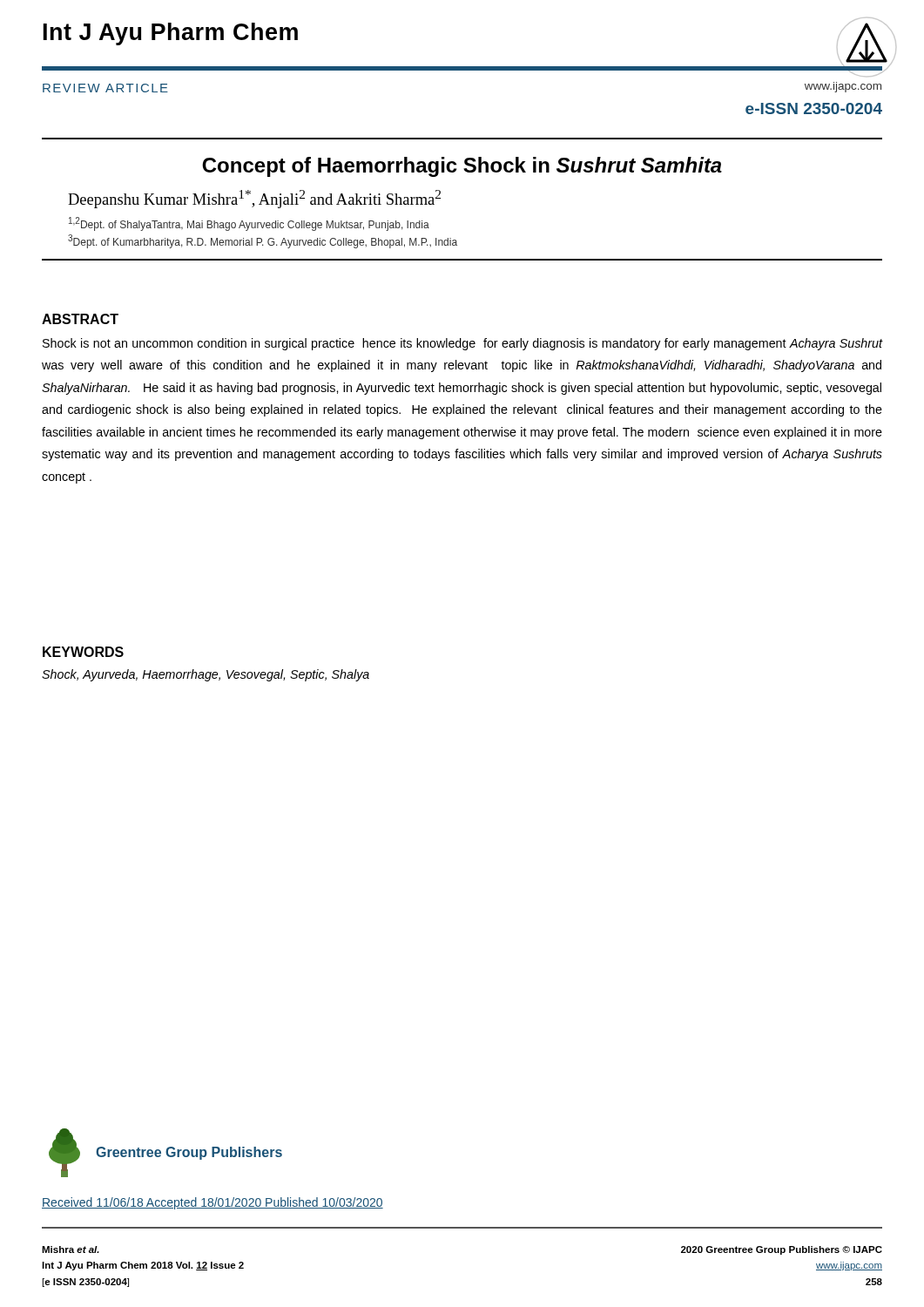Locate the block of text that opens with "Deepanshu Kumar Mishra1*, Anjali2"

[x=255, y=197]
